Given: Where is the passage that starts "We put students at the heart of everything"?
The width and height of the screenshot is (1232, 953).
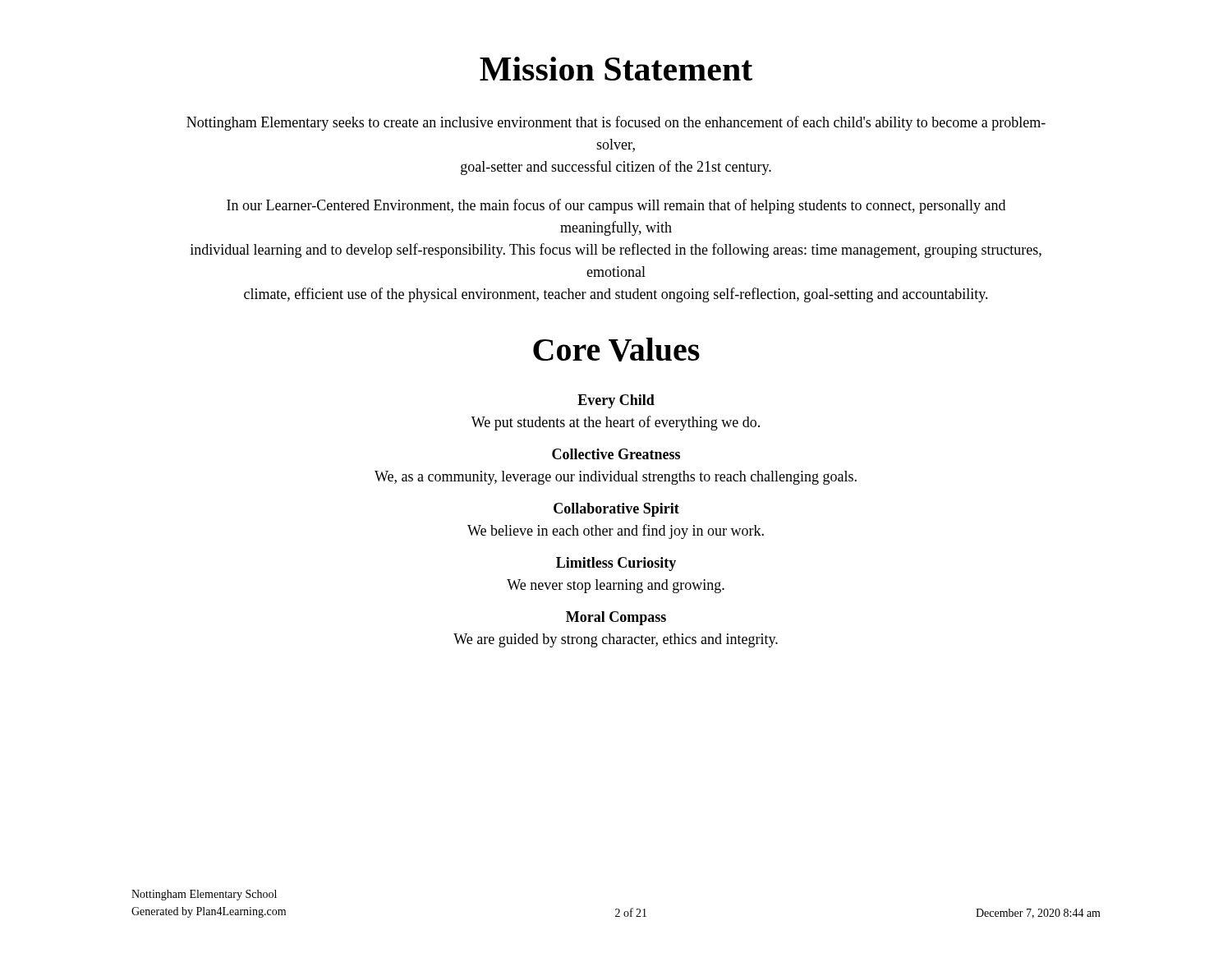Looking at the screenshot, I should click(616, 422).
